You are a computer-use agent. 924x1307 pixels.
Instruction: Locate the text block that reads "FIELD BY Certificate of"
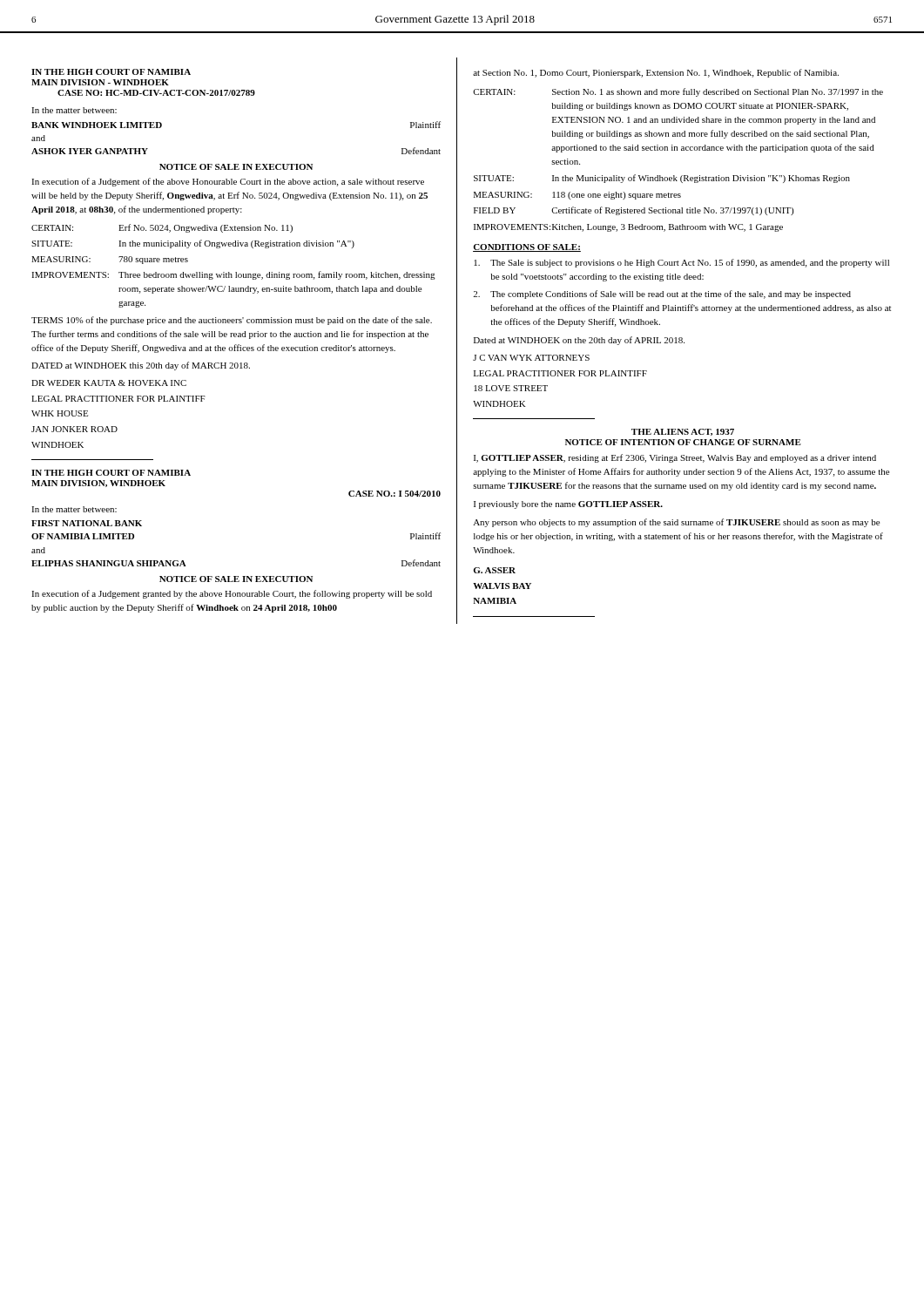683,211
